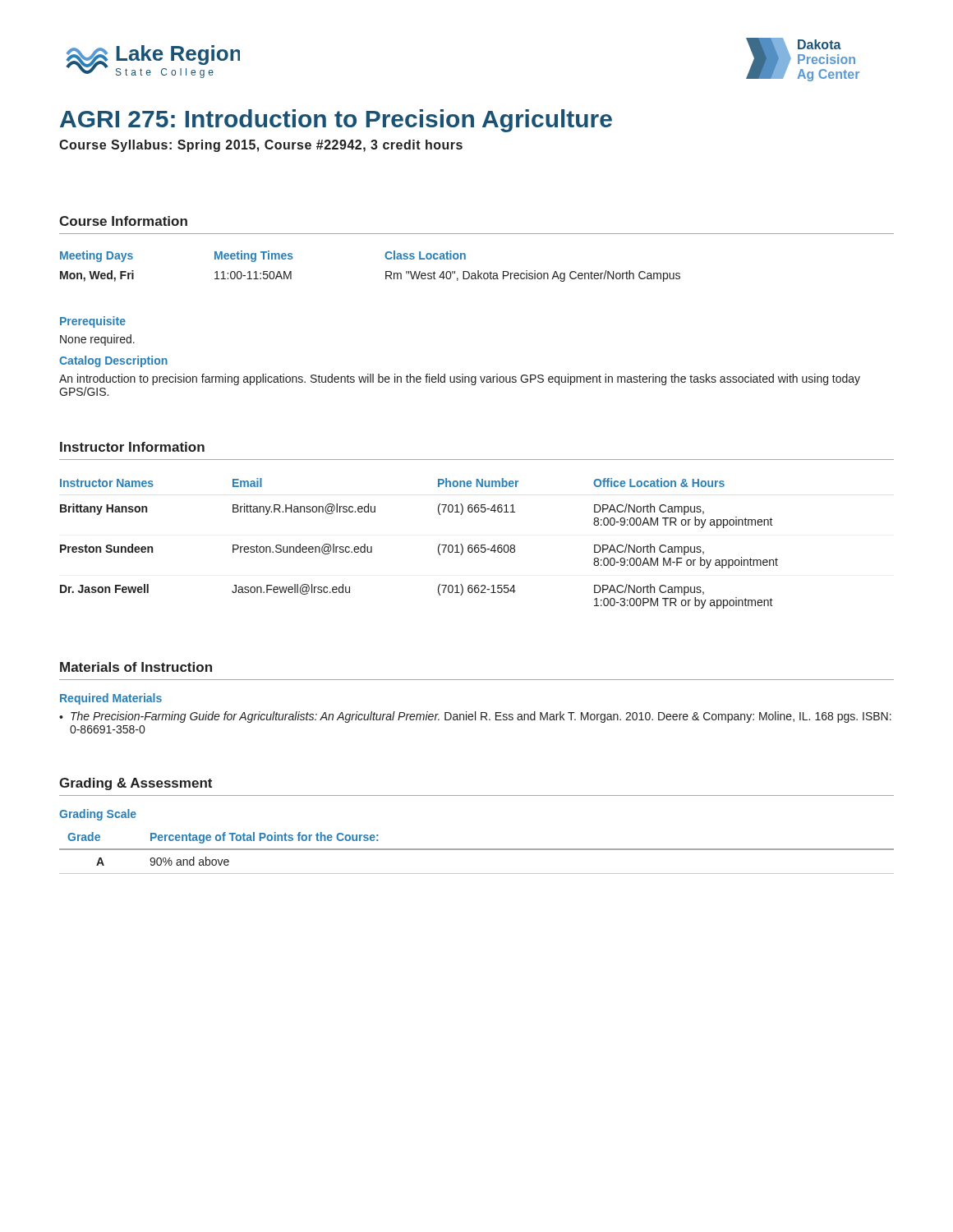
Task: Select the table that reads "Meeting Days"
Action: click(476, 265)
